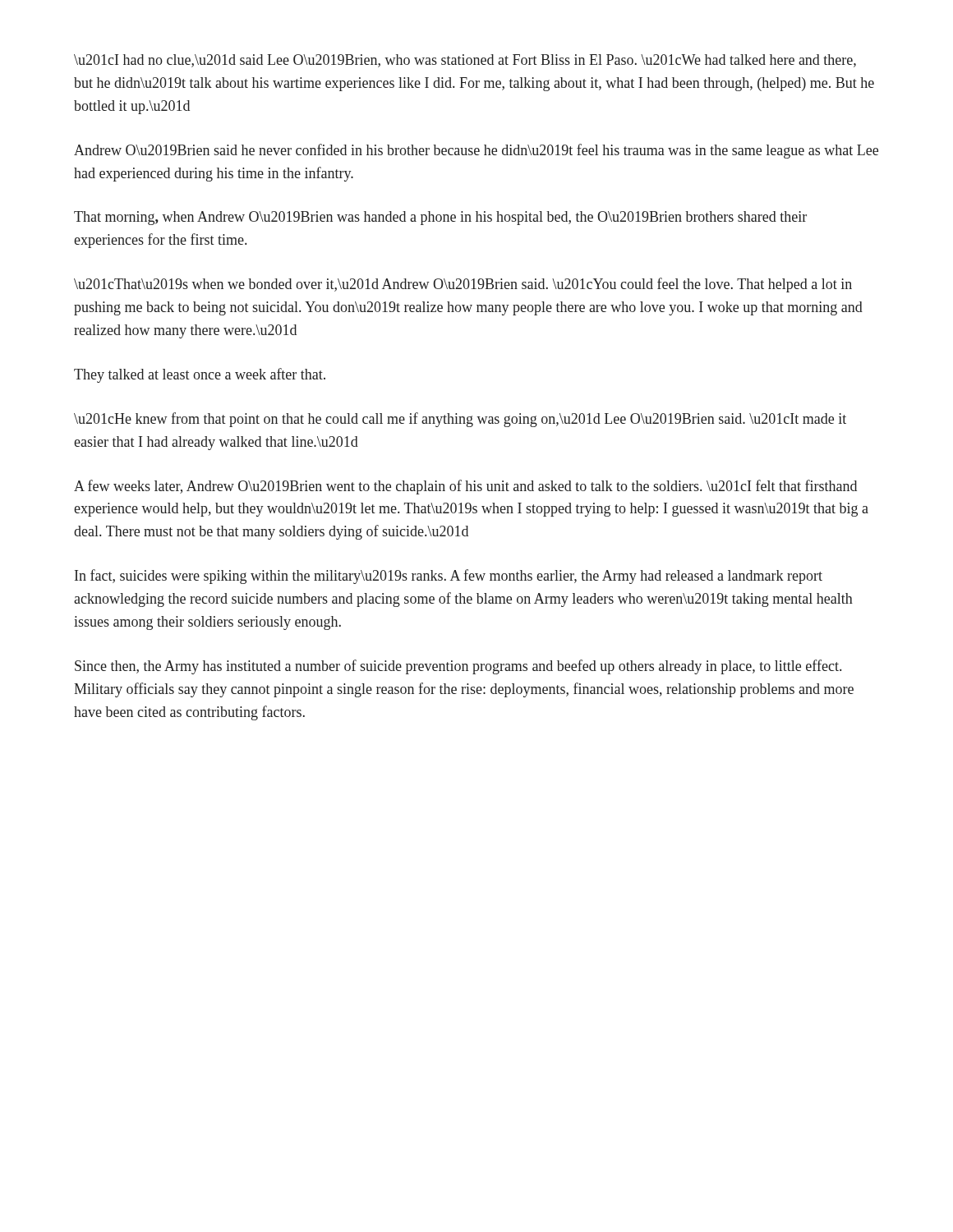953x1232 pixels.
Task: Find the text starting "\u201cI had no clue,\u201d"
Action: pos(474,83)
